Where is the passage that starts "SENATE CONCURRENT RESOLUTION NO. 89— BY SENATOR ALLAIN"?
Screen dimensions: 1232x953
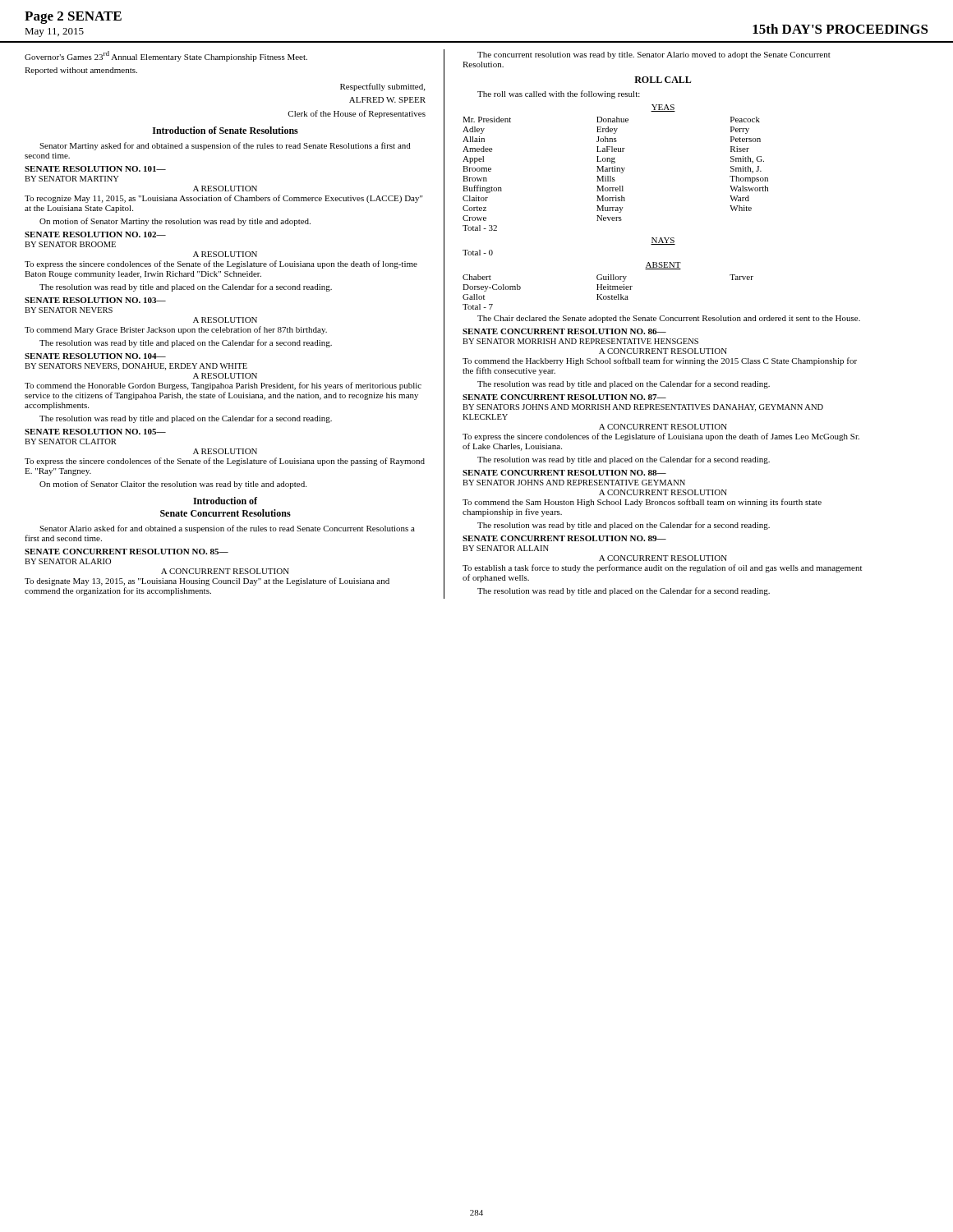point(663,558)
